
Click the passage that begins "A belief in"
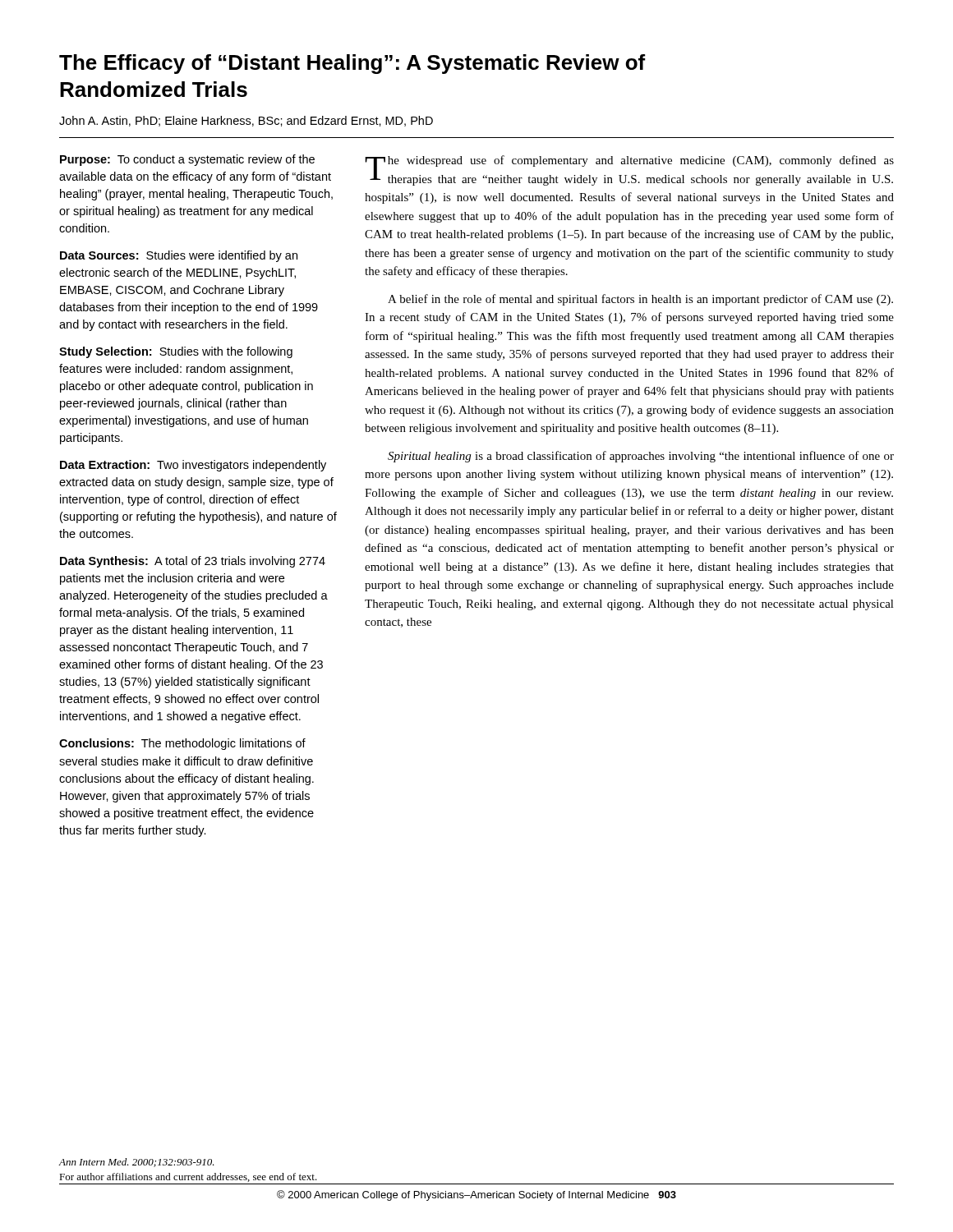tap(629, 460)
